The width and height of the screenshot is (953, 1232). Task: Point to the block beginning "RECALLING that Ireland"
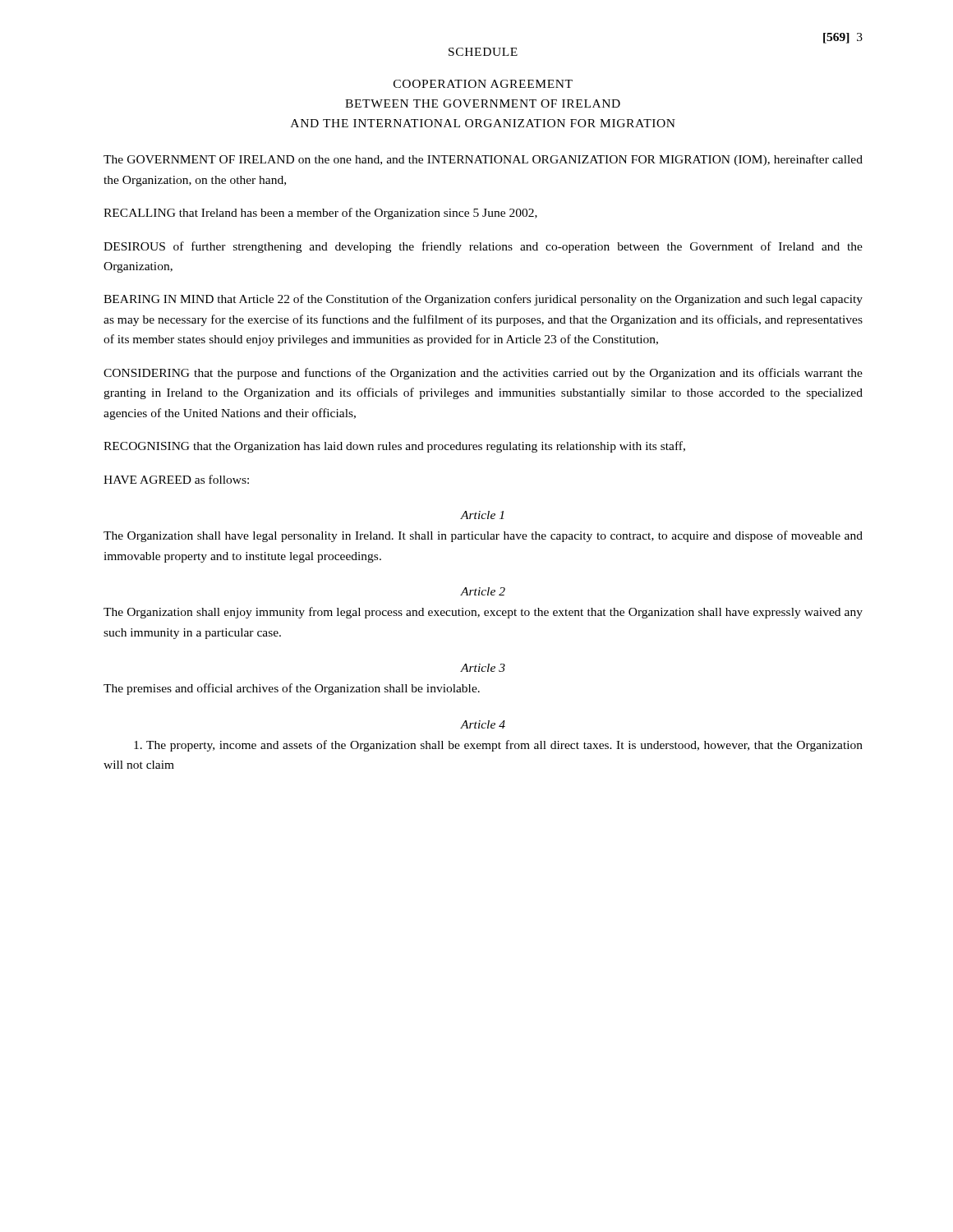[320, 212]
